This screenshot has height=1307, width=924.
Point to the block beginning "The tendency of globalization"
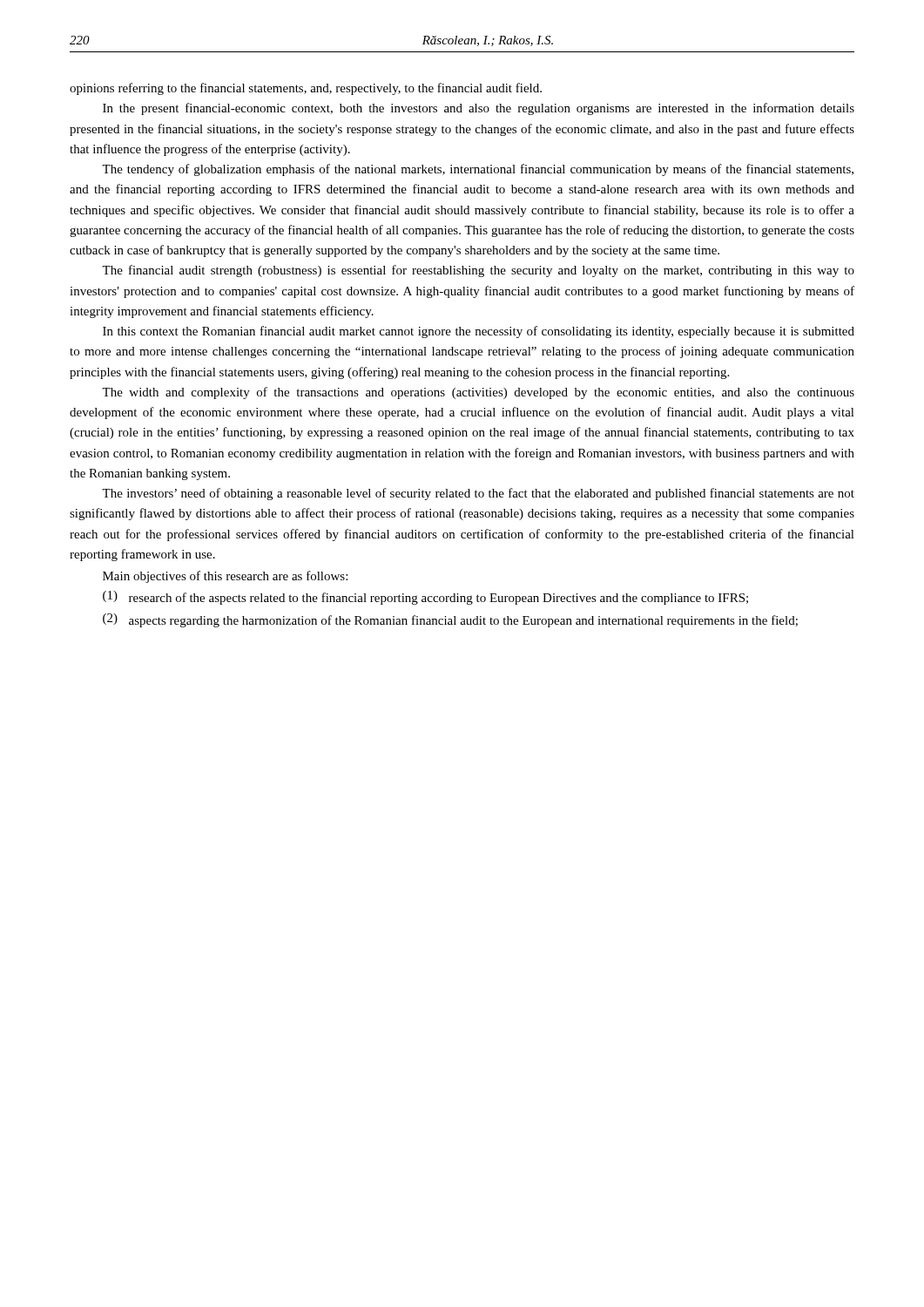462,210
